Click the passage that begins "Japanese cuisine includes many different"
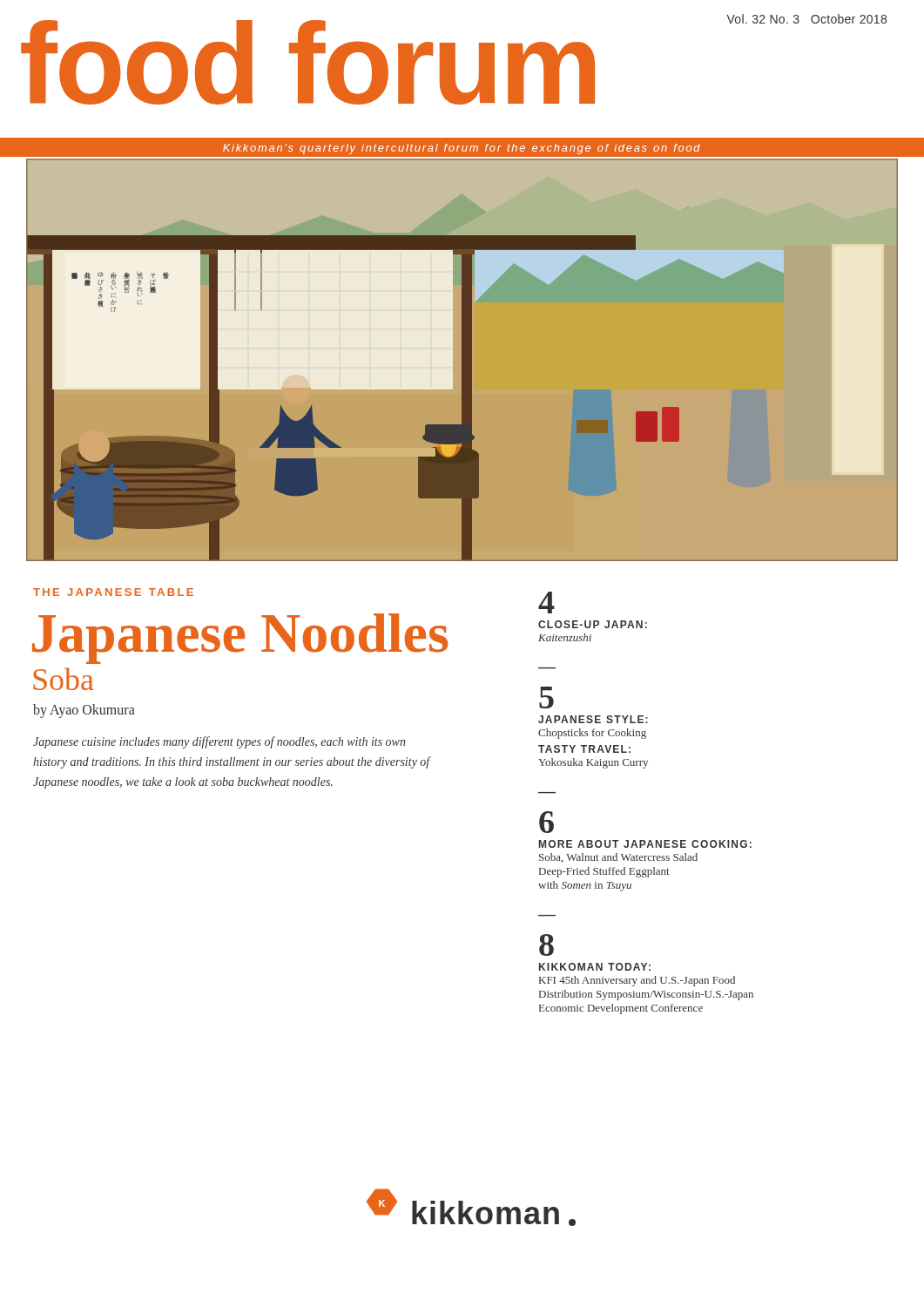Screen dimensions: 1307x924 tap(231, 762)
